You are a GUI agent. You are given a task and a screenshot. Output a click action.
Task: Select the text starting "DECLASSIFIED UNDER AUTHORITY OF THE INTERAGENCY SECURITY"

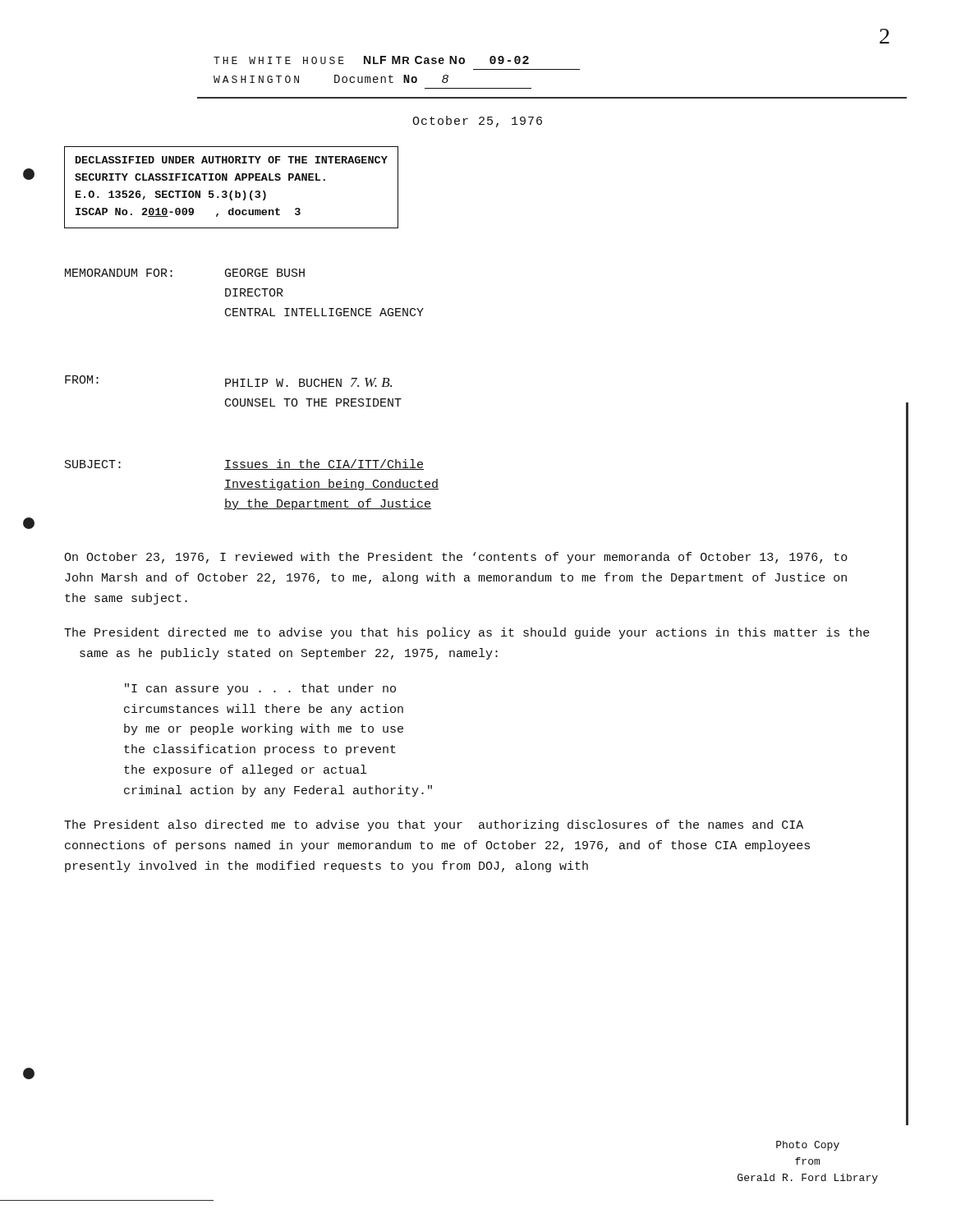[231, 186]
